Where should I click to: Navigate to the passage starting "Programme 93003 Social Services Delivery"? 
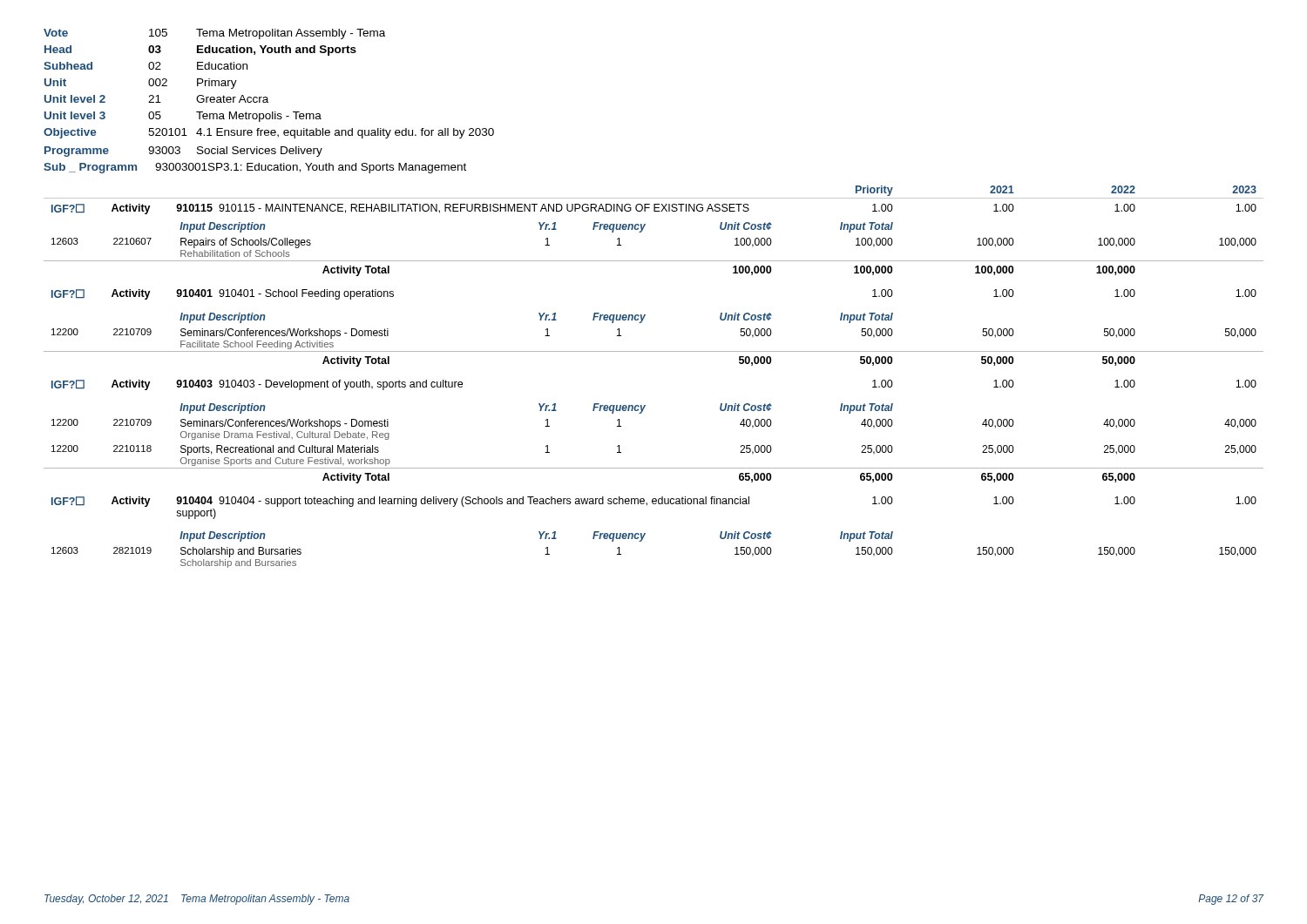pyautogui.click(x=183, y=150)
